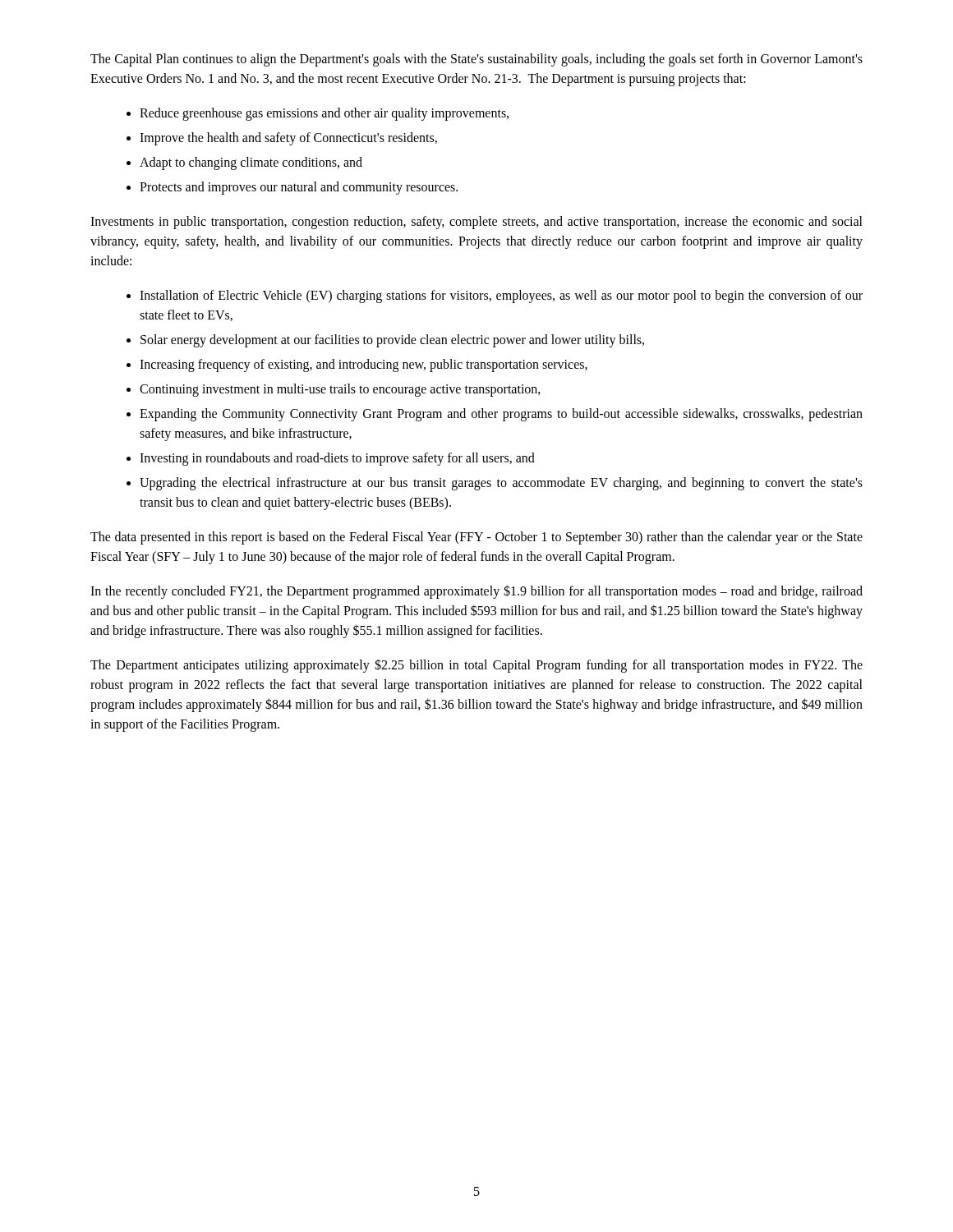Find the block on this page that starts "Upgrading the electrical infrastructure"
The image size is (953, 1232).
point(501,493)
